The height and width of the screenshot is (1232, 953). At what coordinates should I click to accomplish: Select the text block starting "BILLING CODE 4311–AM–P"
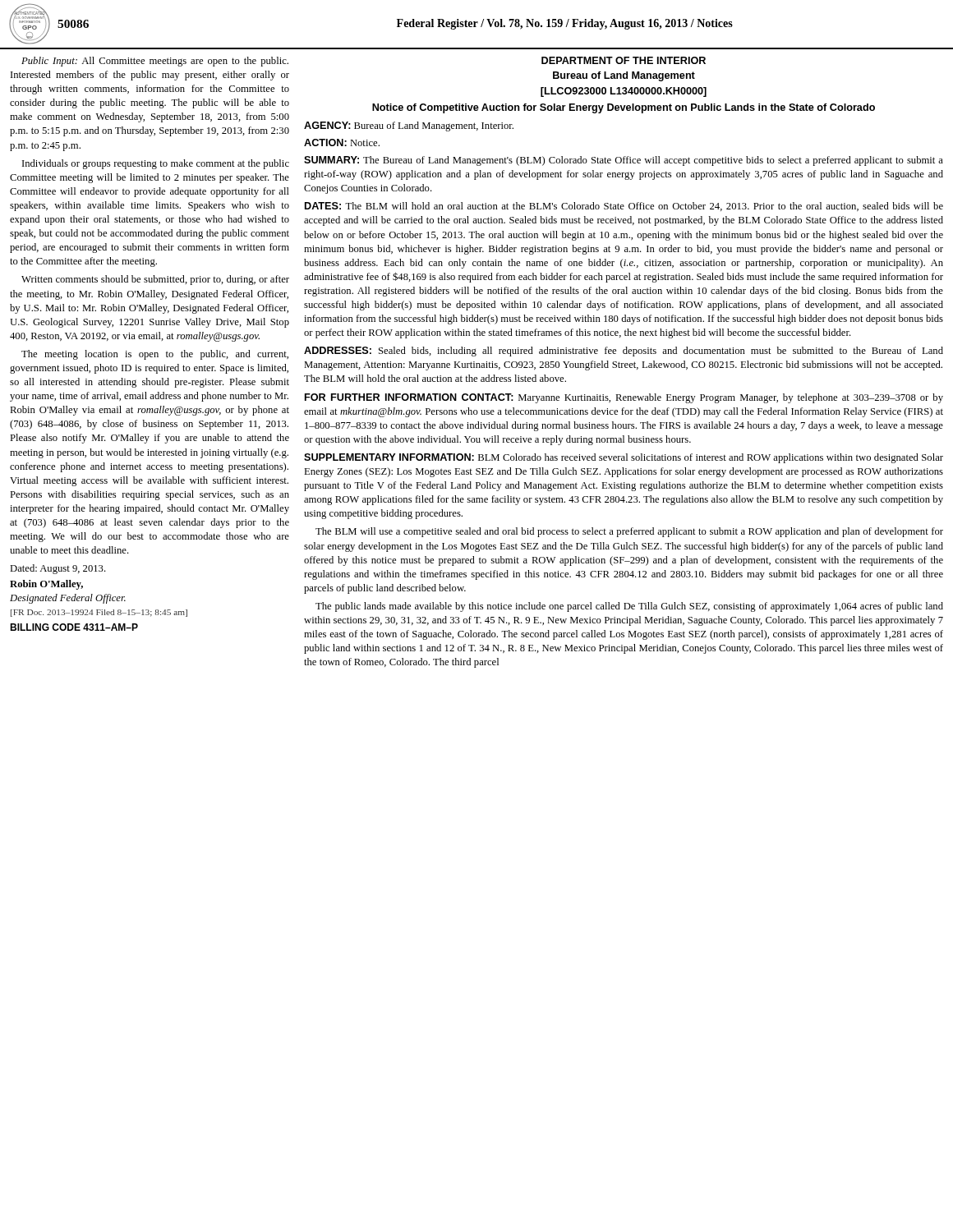pos(149,627)
